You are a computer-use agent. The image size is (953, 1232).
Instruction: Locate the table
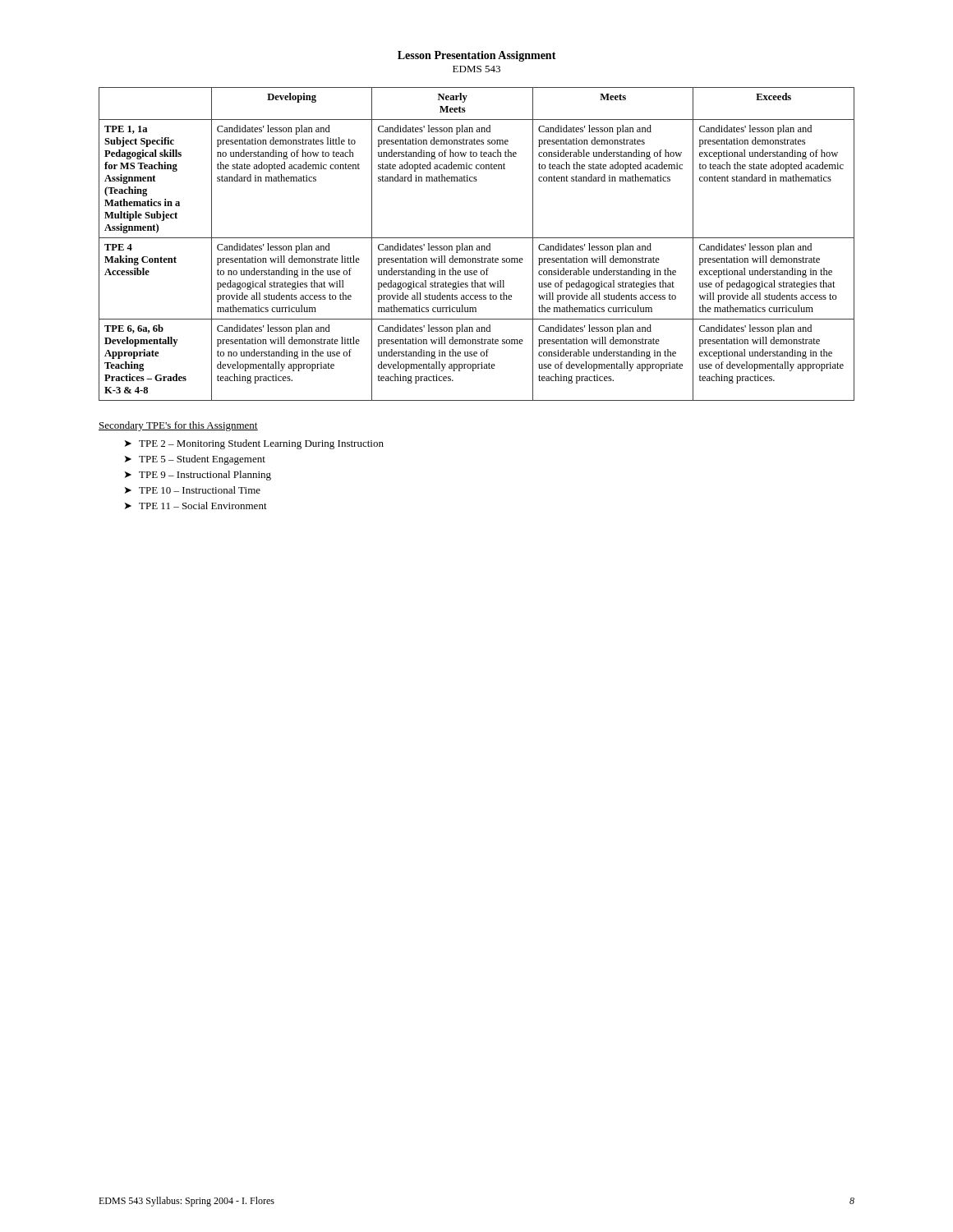[x=476, y=244]
